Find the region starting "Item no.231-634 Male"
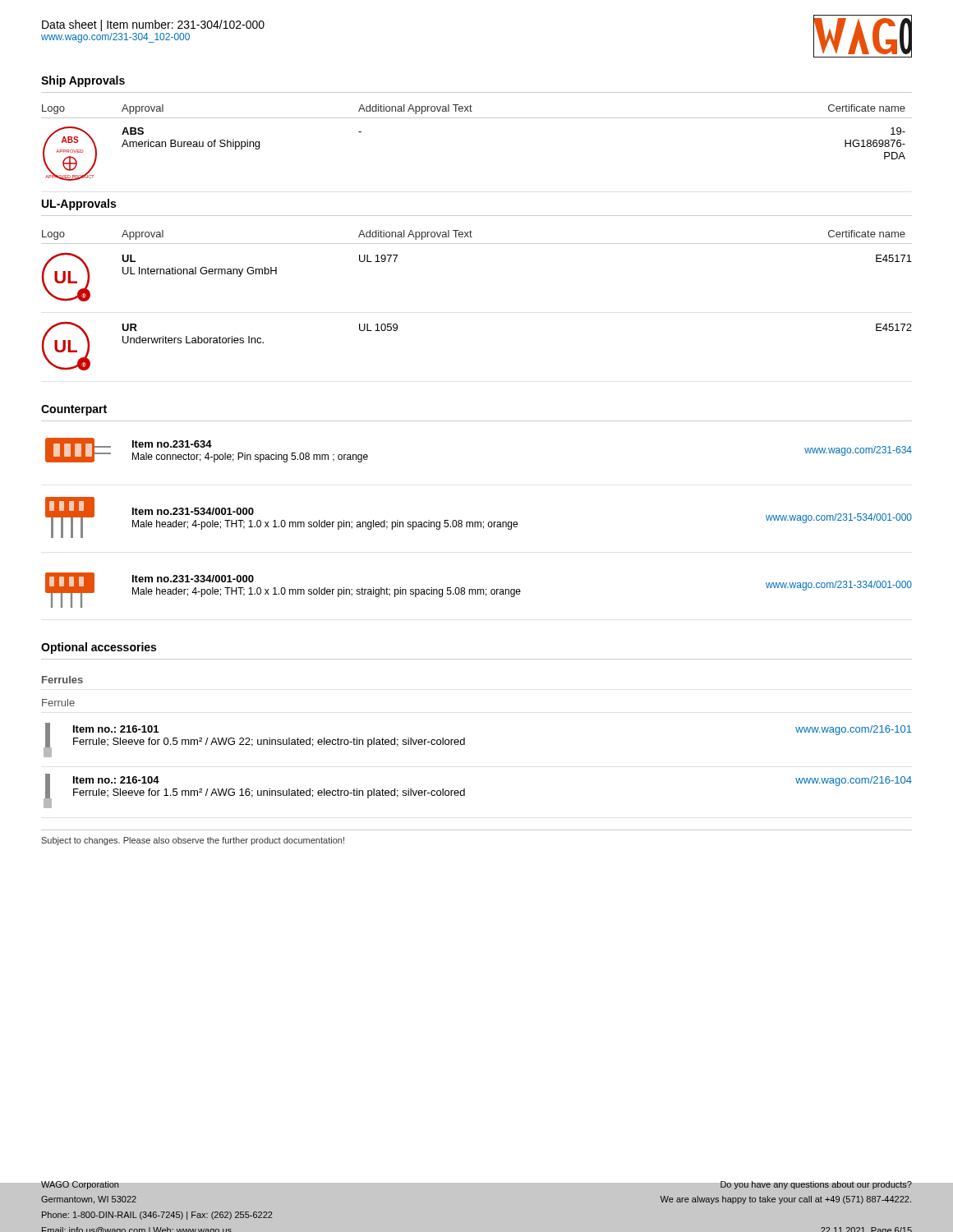953x1232 pixels. [183, 447]
